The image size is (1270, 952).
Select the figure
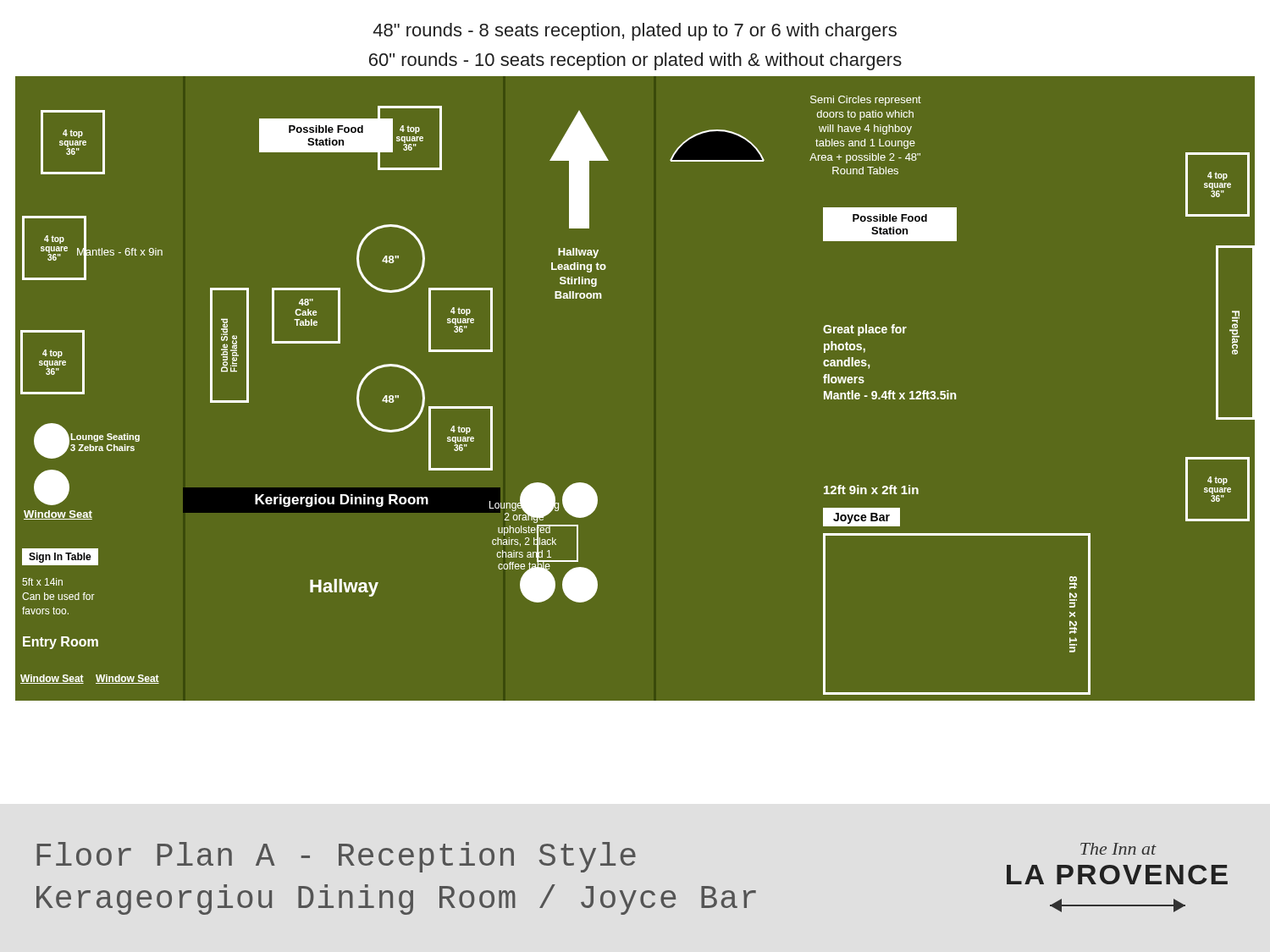[635, 388]
